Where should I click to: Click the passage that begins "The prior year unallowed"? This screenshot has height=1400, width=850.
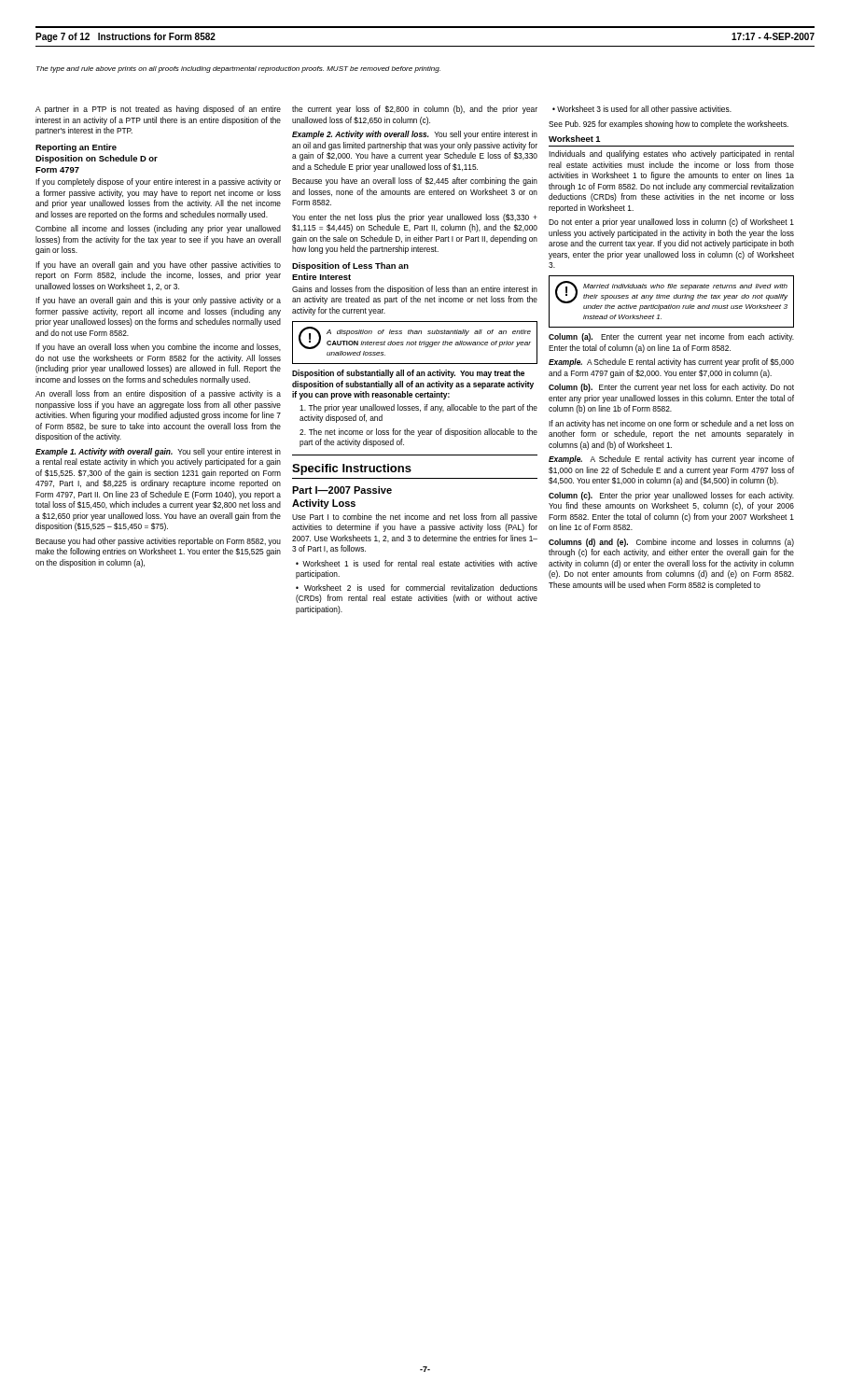pyautogui.click(x=418, y=413)
